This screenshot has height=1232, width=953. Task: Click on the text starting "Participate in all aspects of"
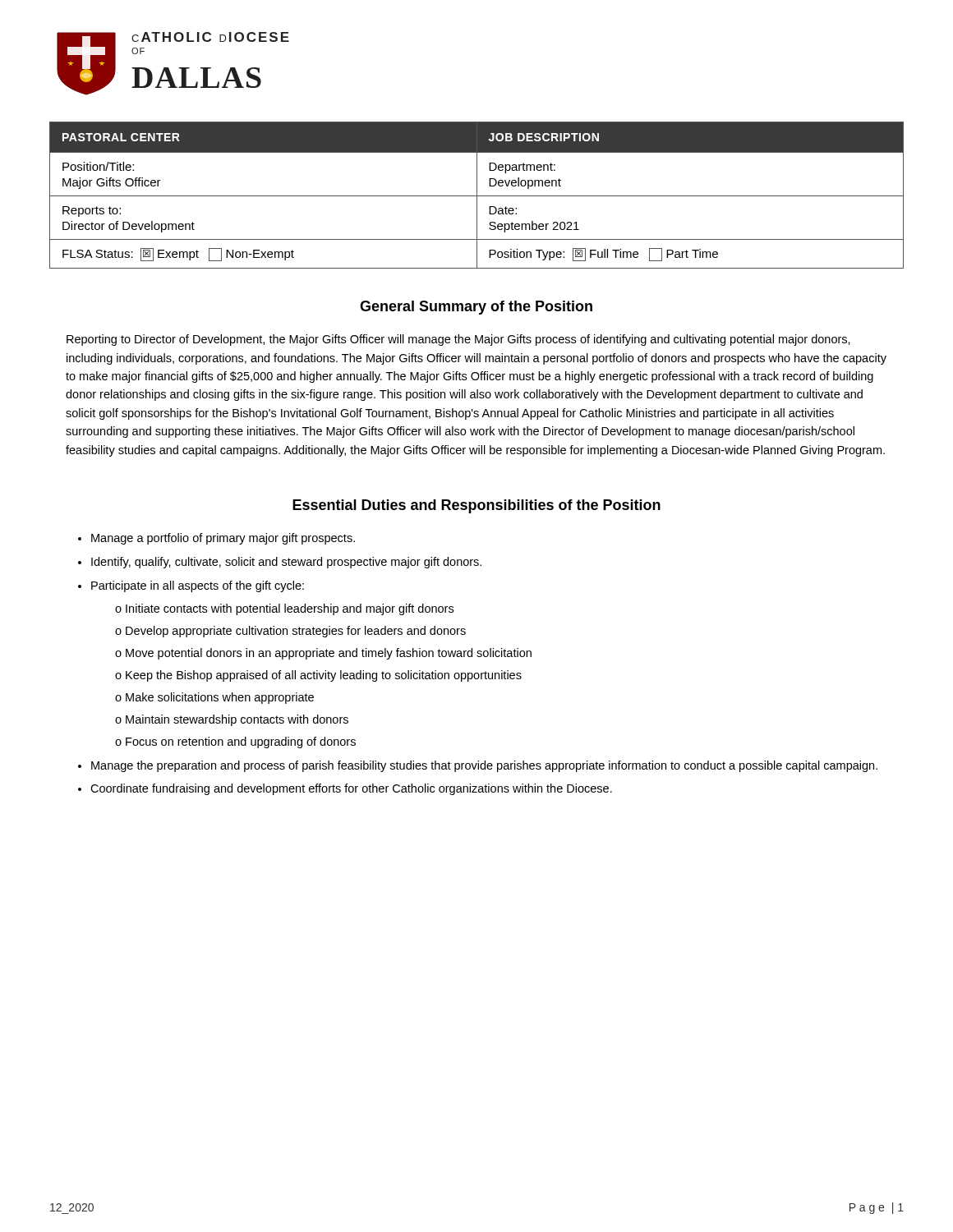pyautogui.click(x=497, y=666)
